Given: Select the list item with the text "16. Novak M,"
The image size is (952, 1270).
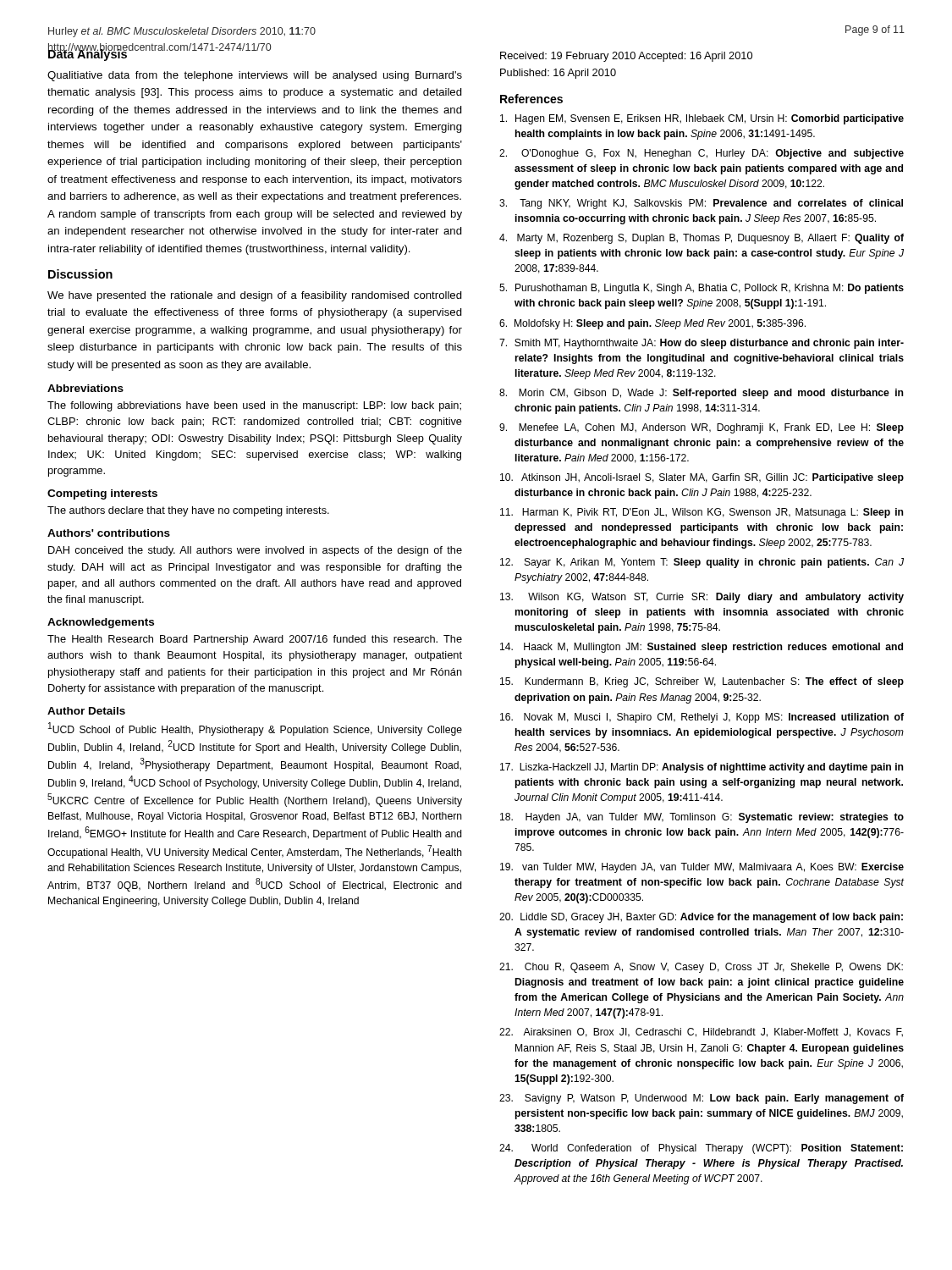Looking at the screenshot, I should (701, 732).
